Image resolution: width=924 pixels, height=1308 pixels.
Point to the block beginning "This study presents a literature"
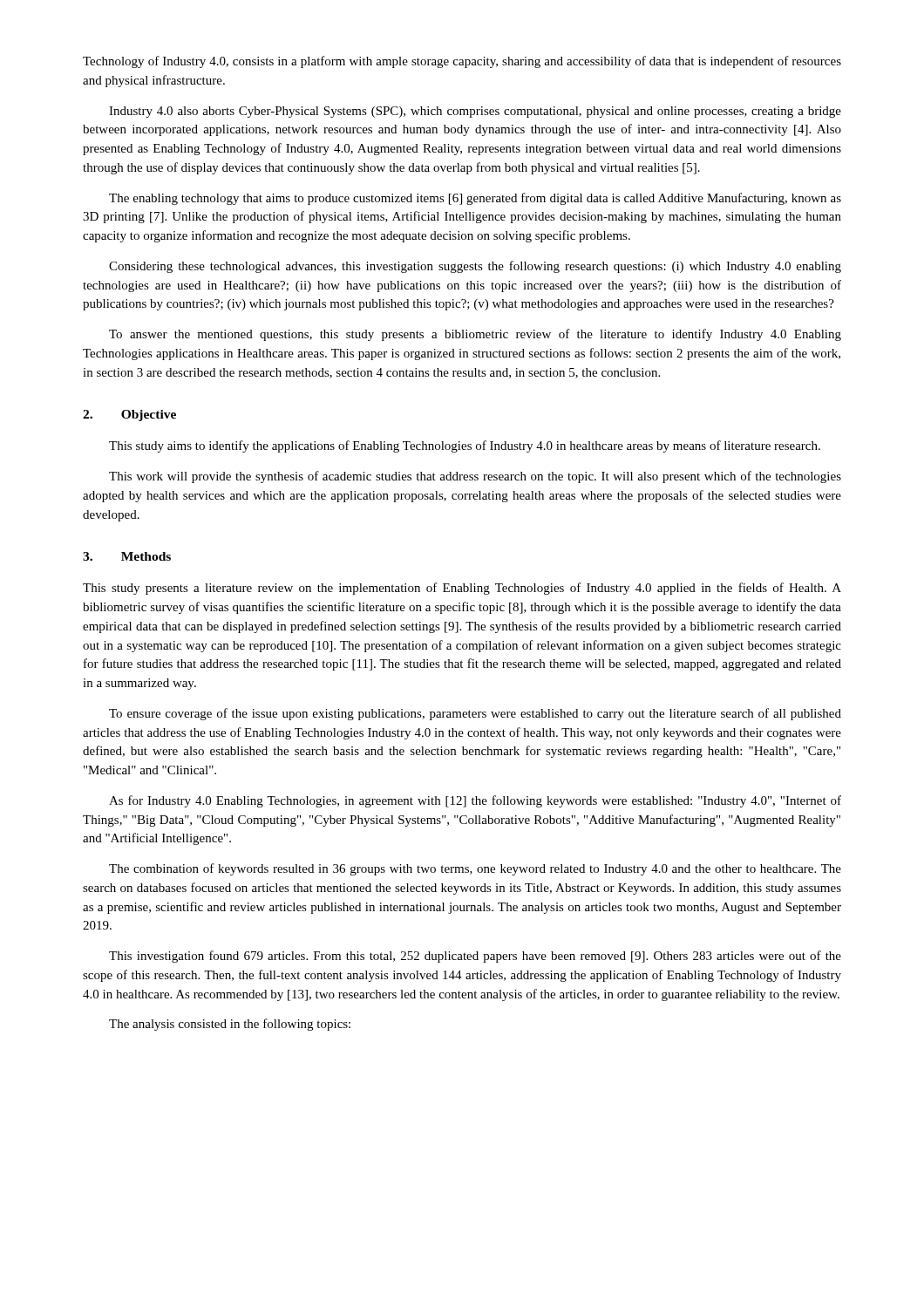462,636
